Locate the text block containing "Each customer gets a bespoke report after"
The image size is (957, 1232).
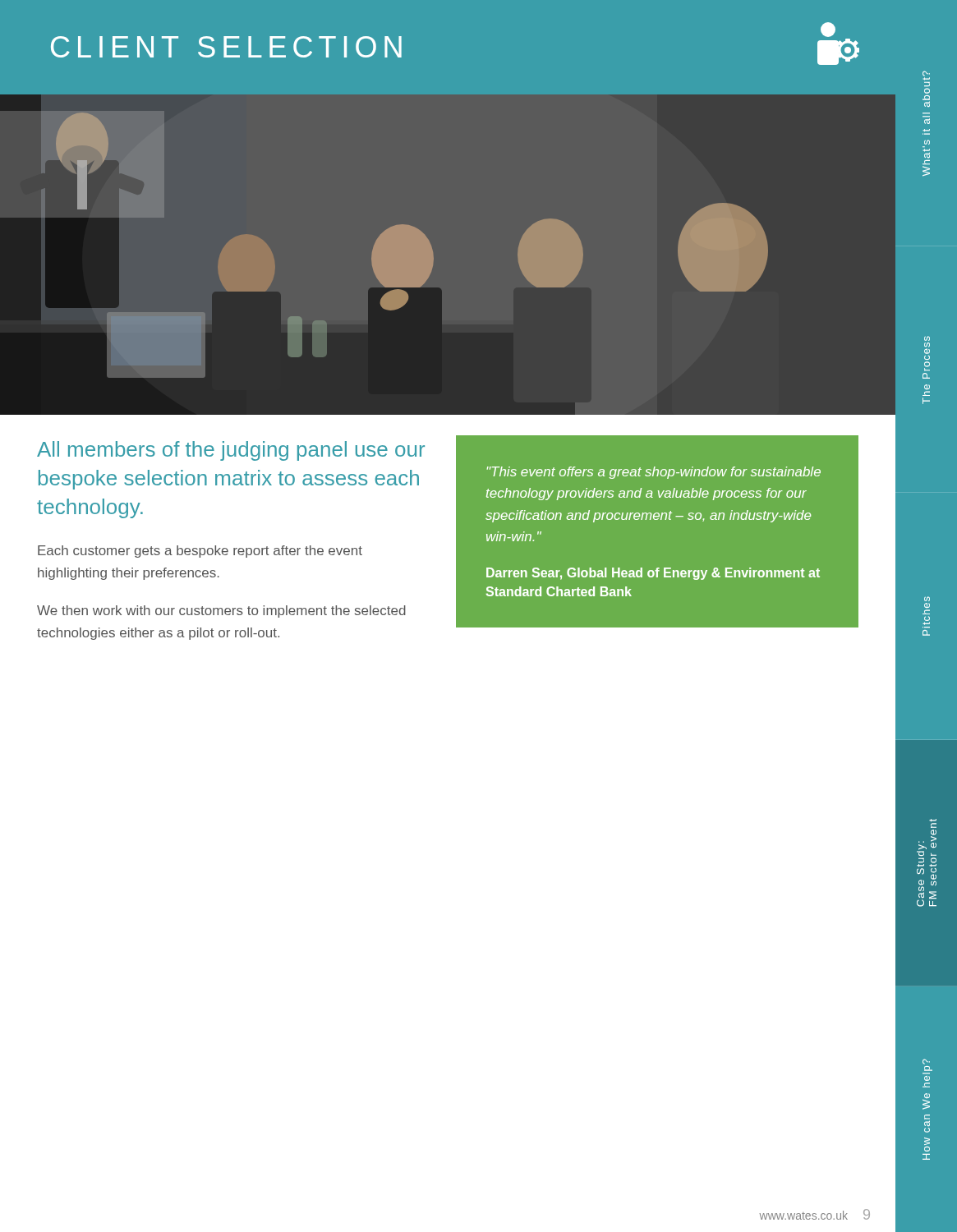(200, 562)
